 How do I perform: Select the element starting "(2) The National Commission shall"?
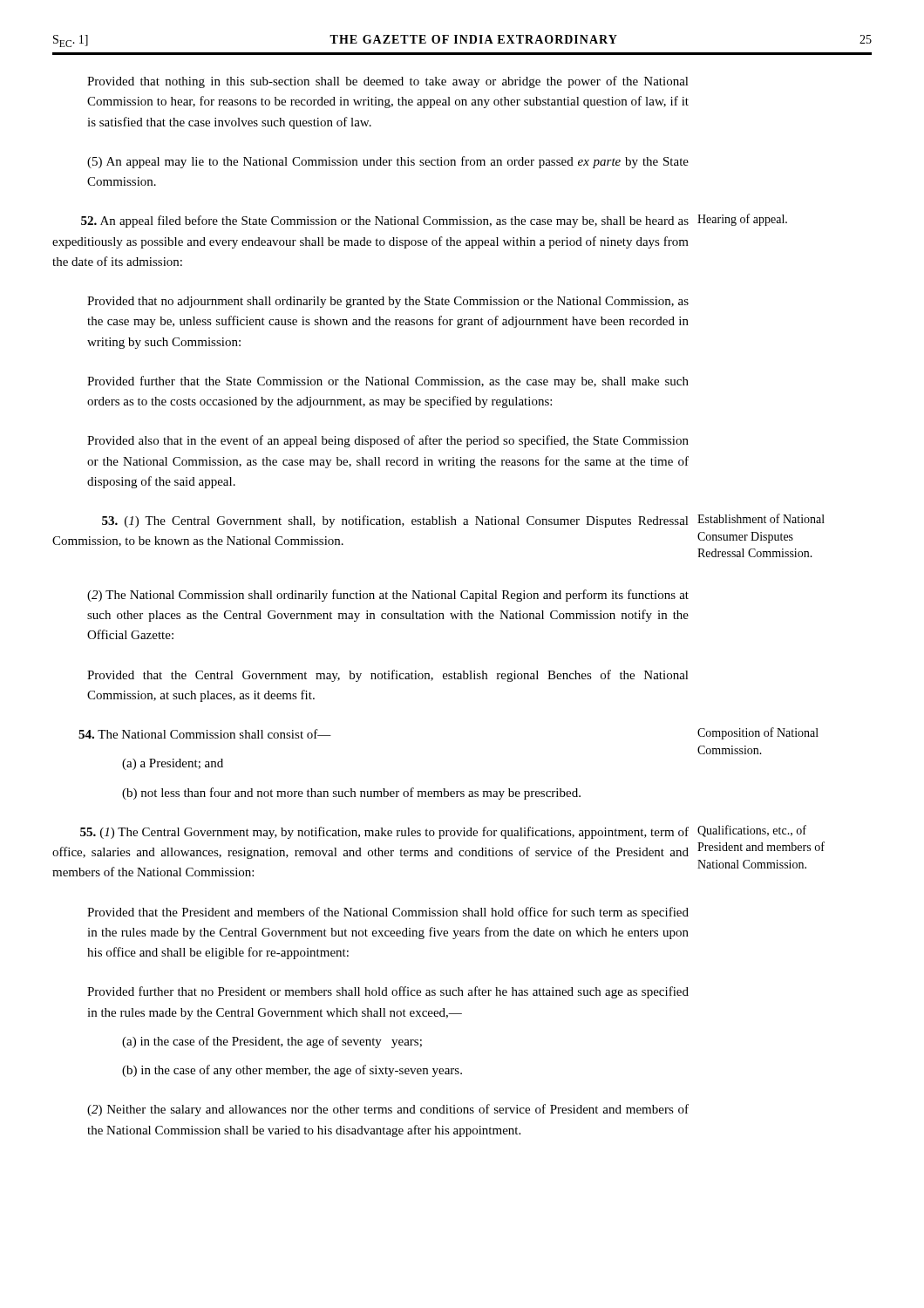(x=388, y=615)
